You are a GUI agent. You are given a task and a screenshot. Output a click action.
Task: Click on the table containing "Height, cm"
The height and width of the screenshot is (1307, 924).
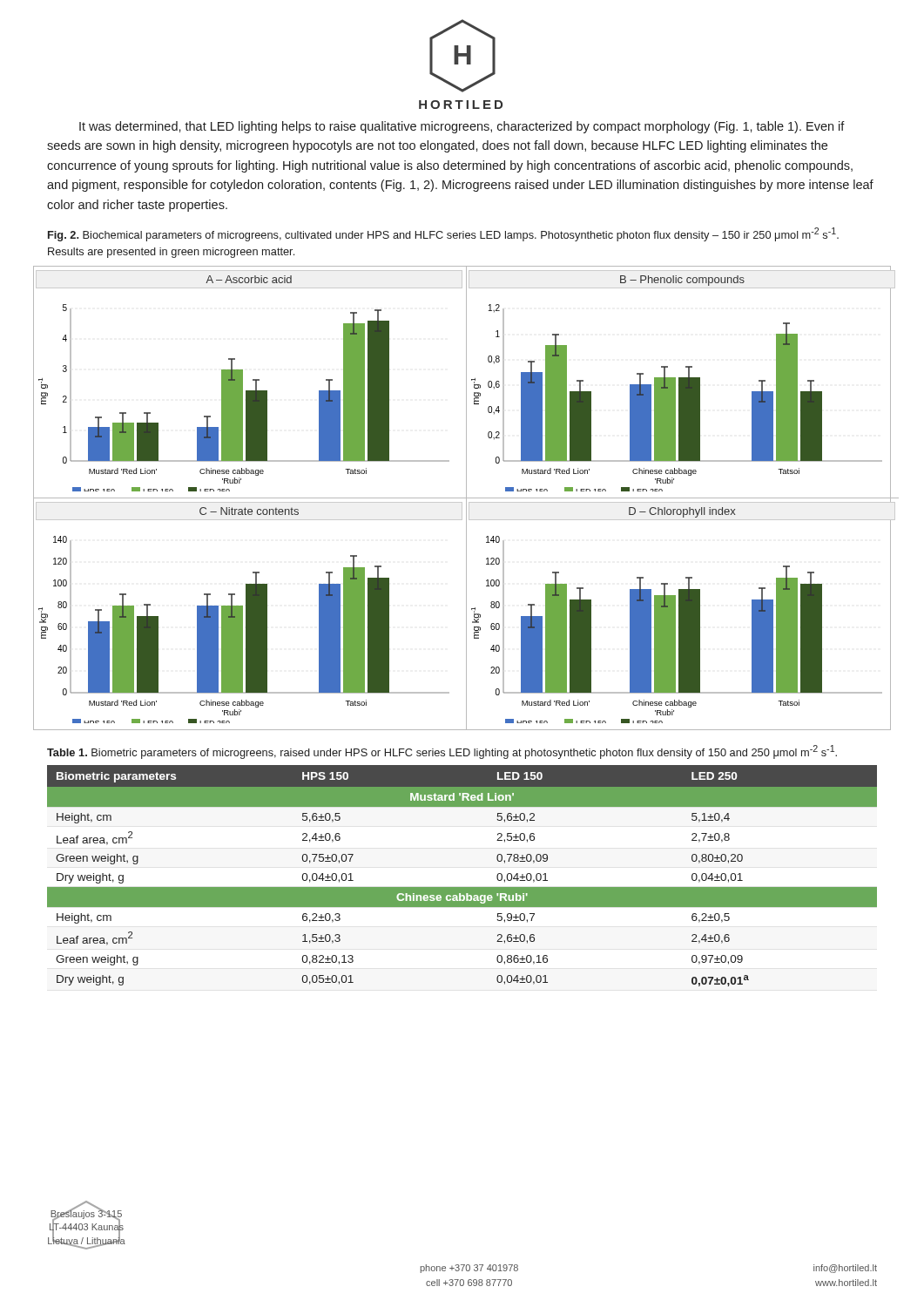[462, 878]
